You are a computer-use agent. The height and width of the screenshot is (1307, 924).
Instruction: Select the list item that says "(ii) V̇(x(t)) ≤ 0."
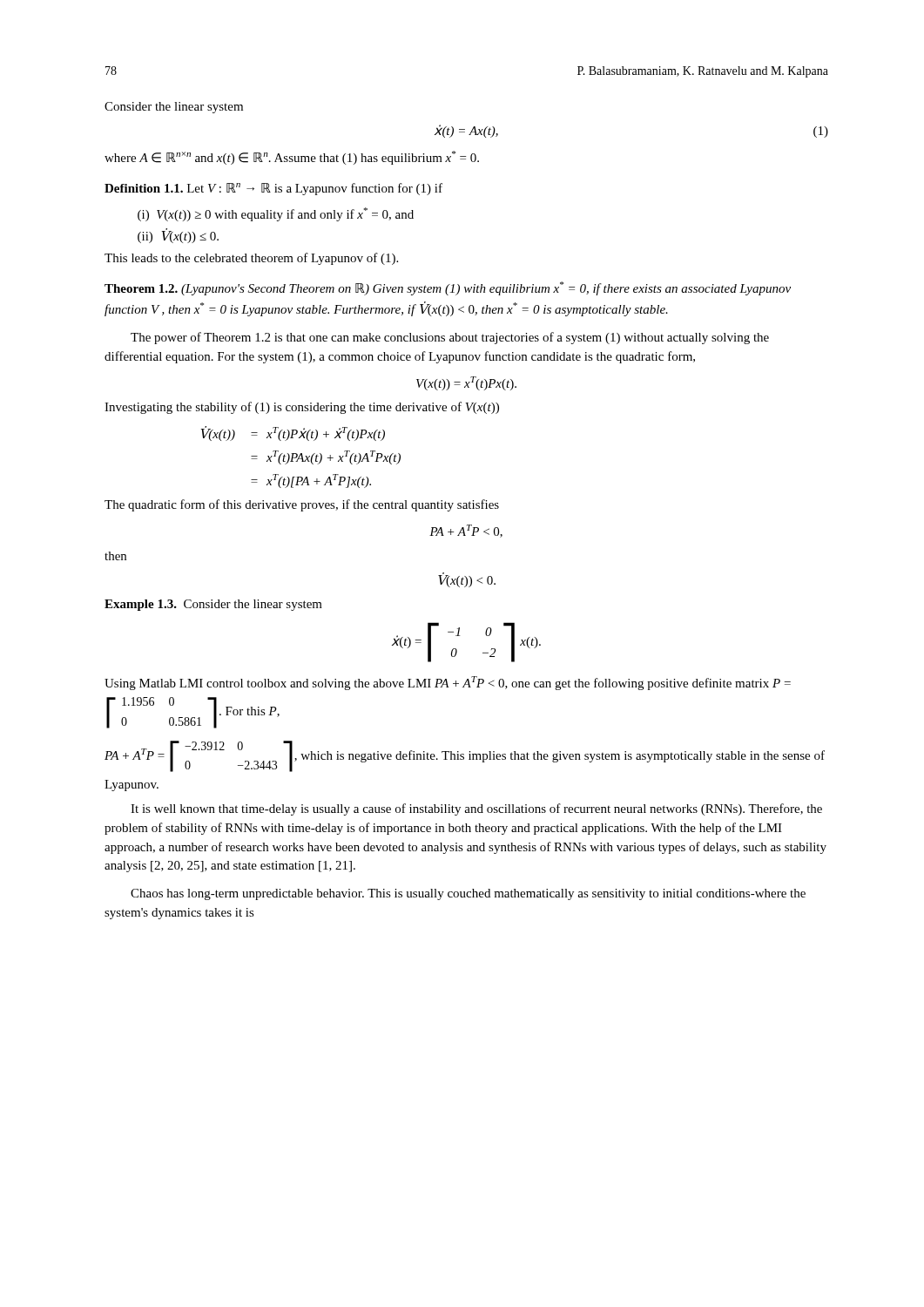[x=178, y=236]
